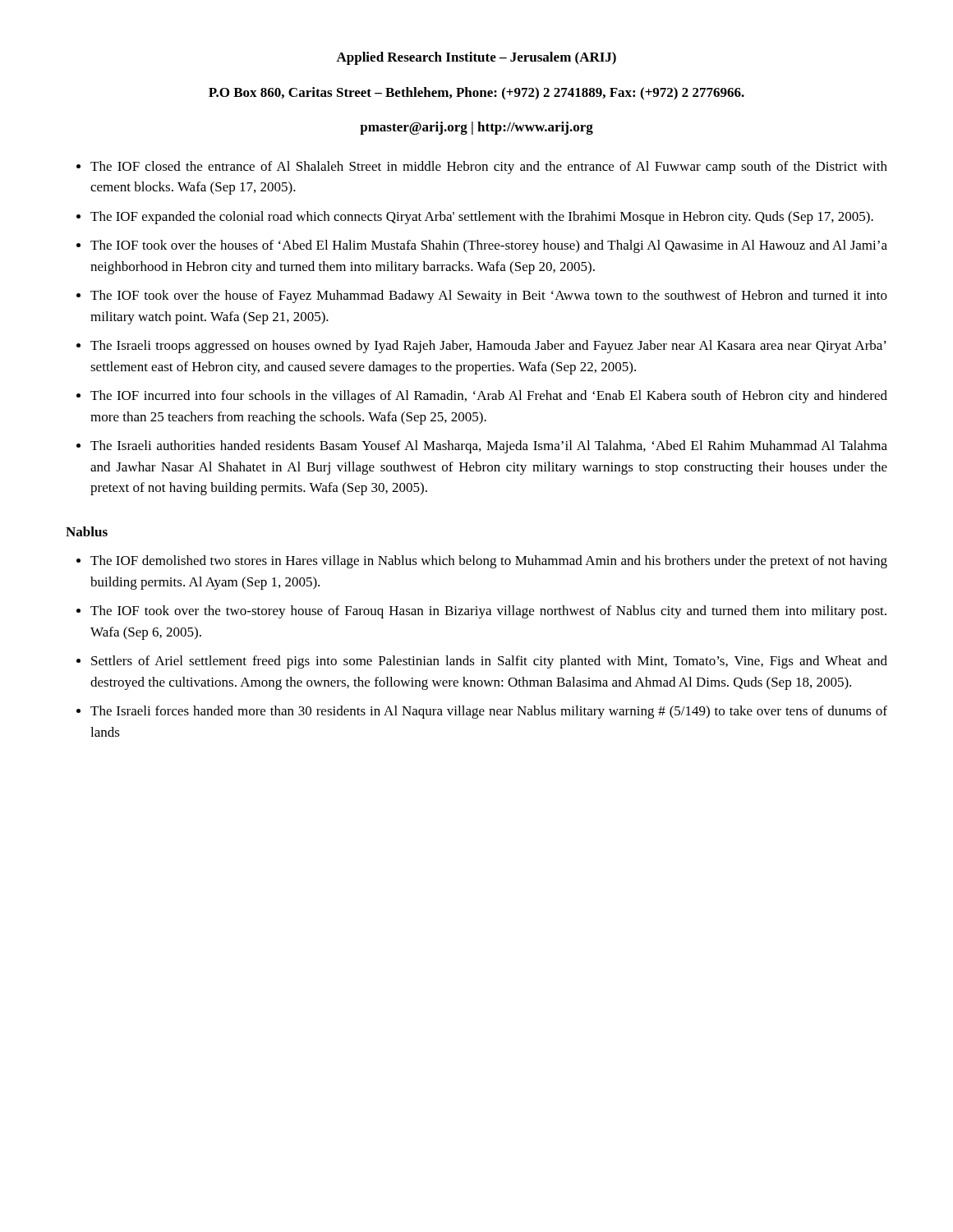The image size is (953, 1232).
Task: Point to the element starting "The Israeli authorities handed residents Basam Yousef"
Action: click(x=489, y=466)
